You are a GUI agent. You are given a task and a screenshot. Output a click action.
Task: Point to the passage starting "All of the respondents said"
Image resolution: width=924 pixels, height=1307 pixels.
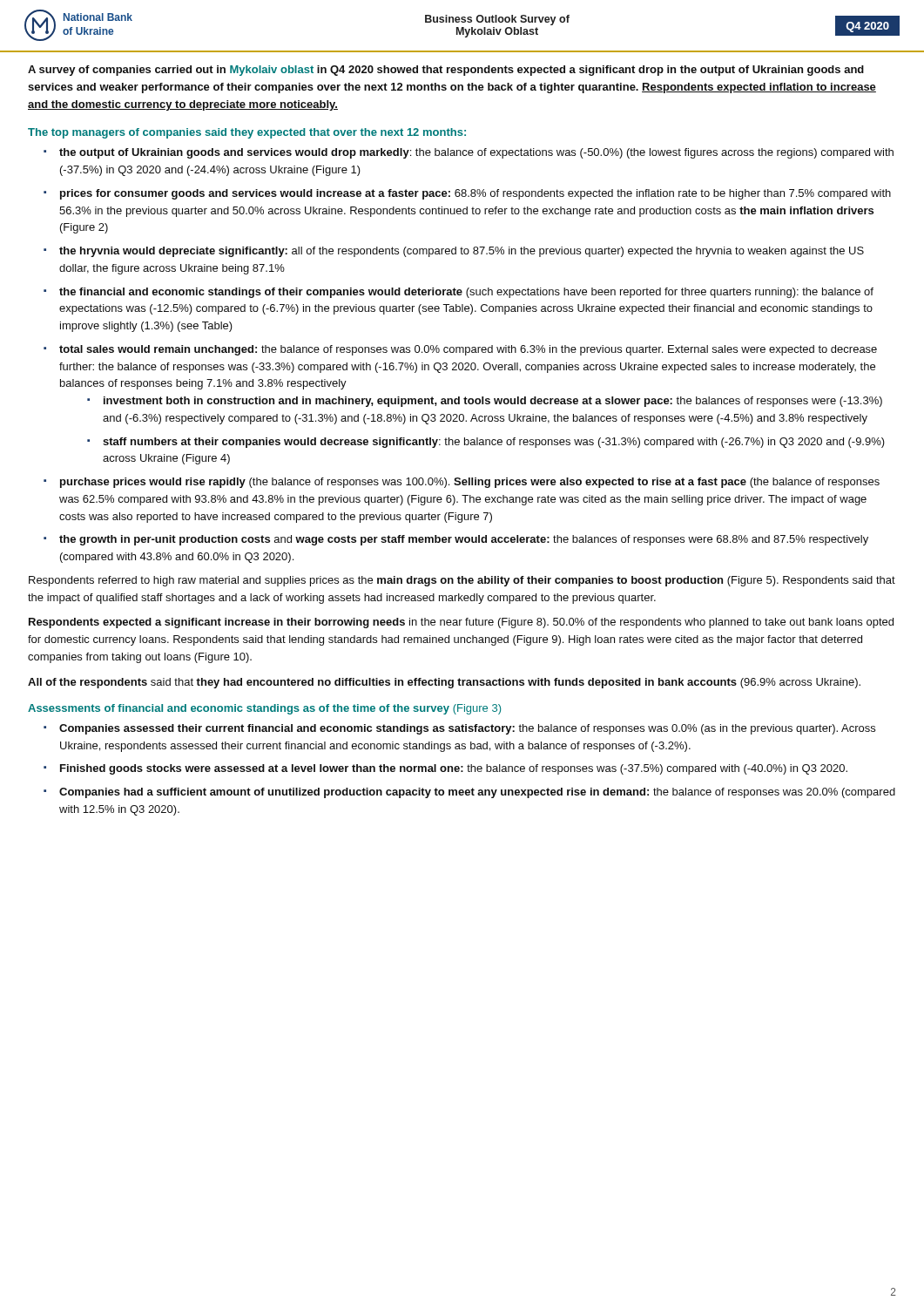pos(445,681)
